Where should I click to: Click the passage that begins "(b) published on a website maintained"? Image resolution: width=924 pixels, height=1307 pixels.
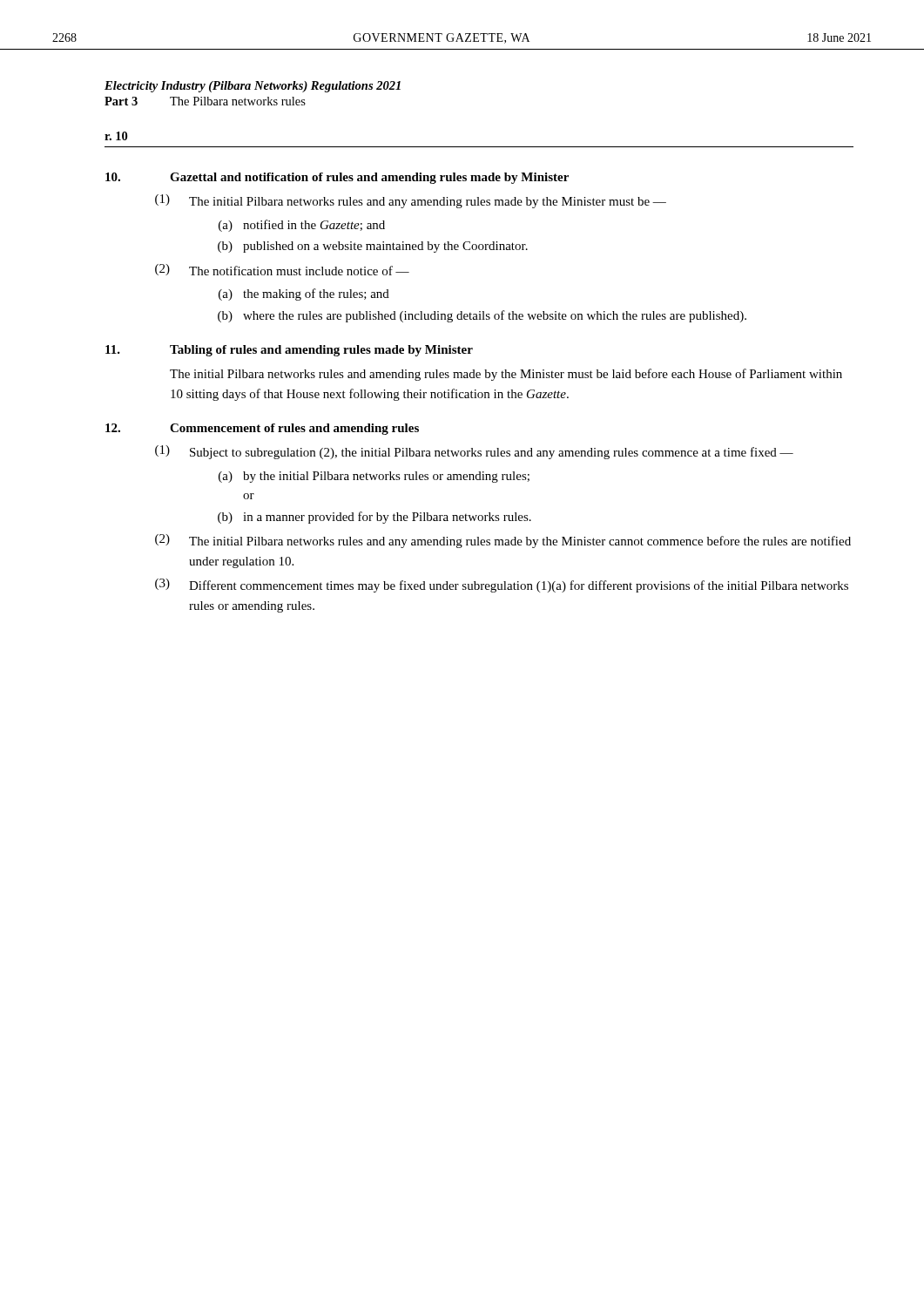521,246
